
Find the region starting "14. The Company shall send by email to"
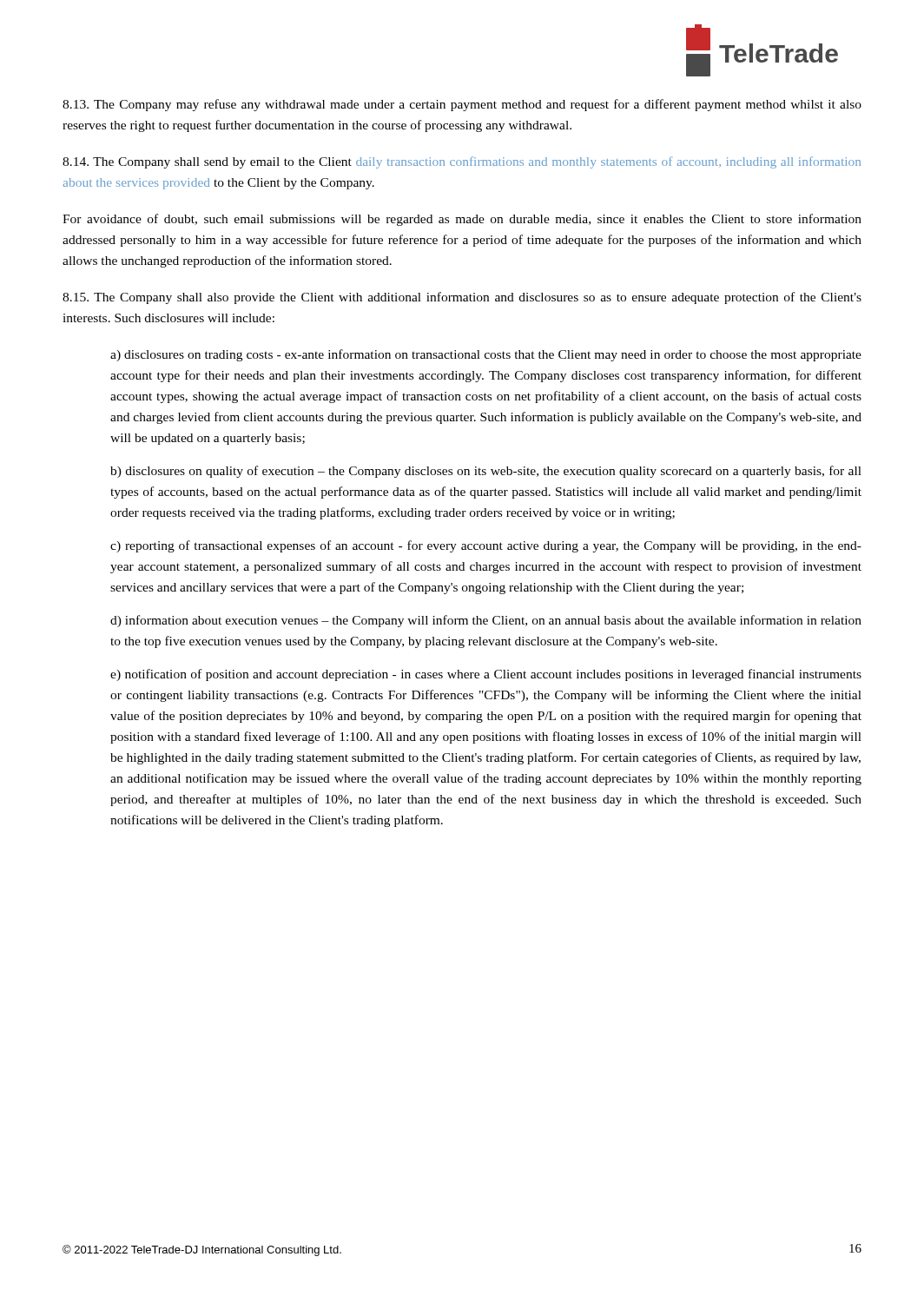pyautogui.click(x=462, y=172)
